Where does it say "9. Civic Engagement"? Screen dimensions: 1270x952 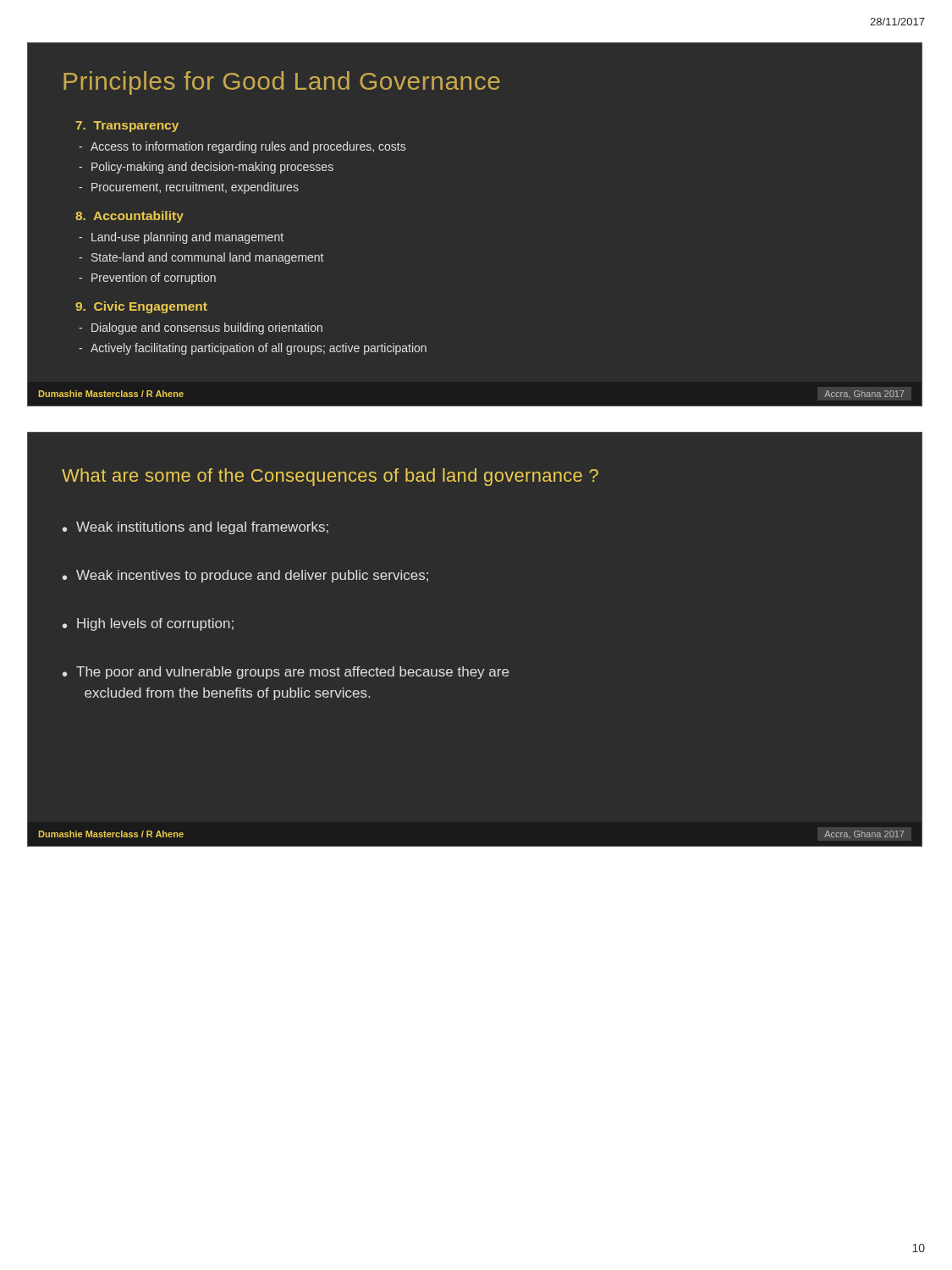coord(141,306)
